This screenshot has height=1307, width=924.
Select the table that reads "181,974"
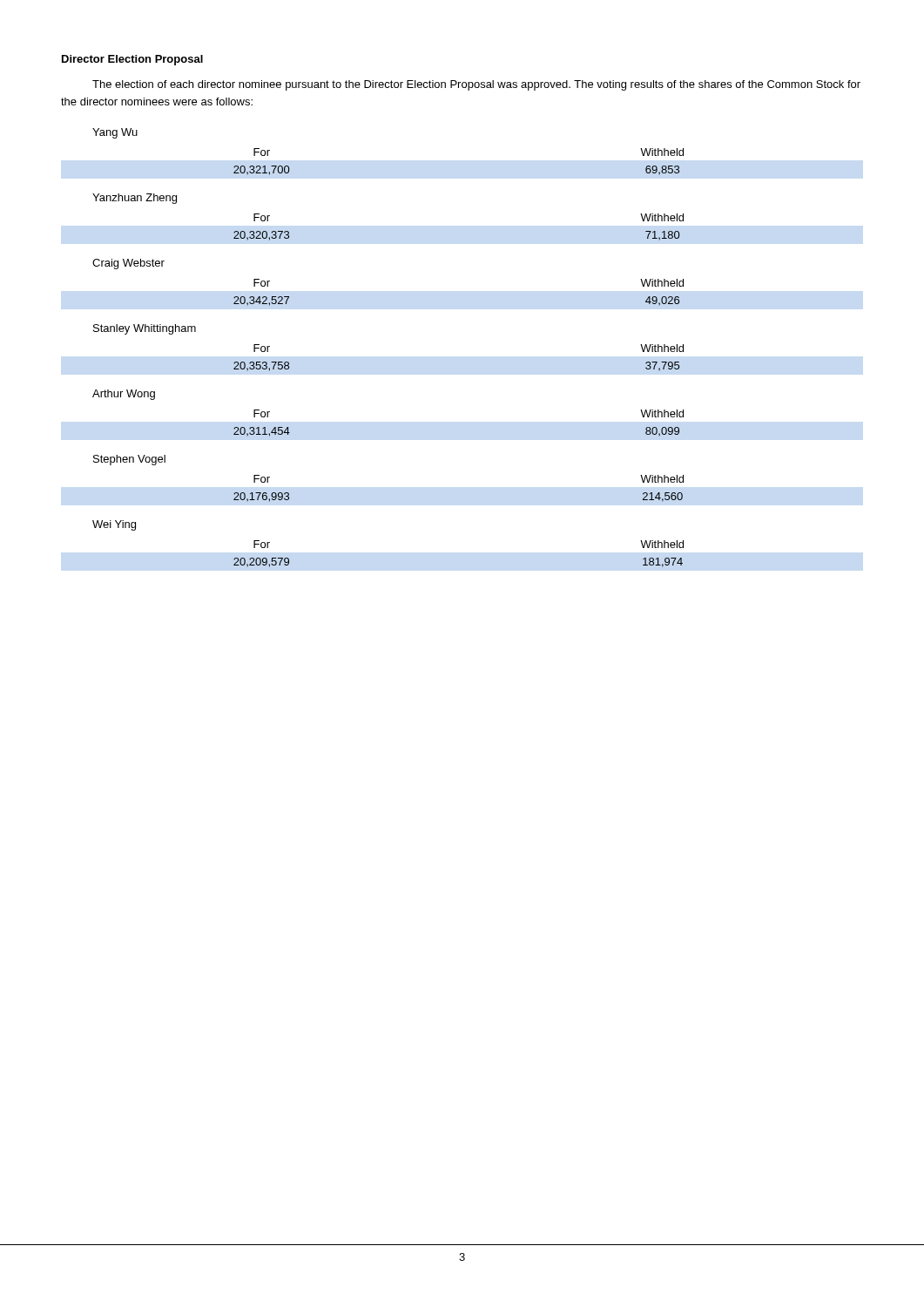click(462, 553)
